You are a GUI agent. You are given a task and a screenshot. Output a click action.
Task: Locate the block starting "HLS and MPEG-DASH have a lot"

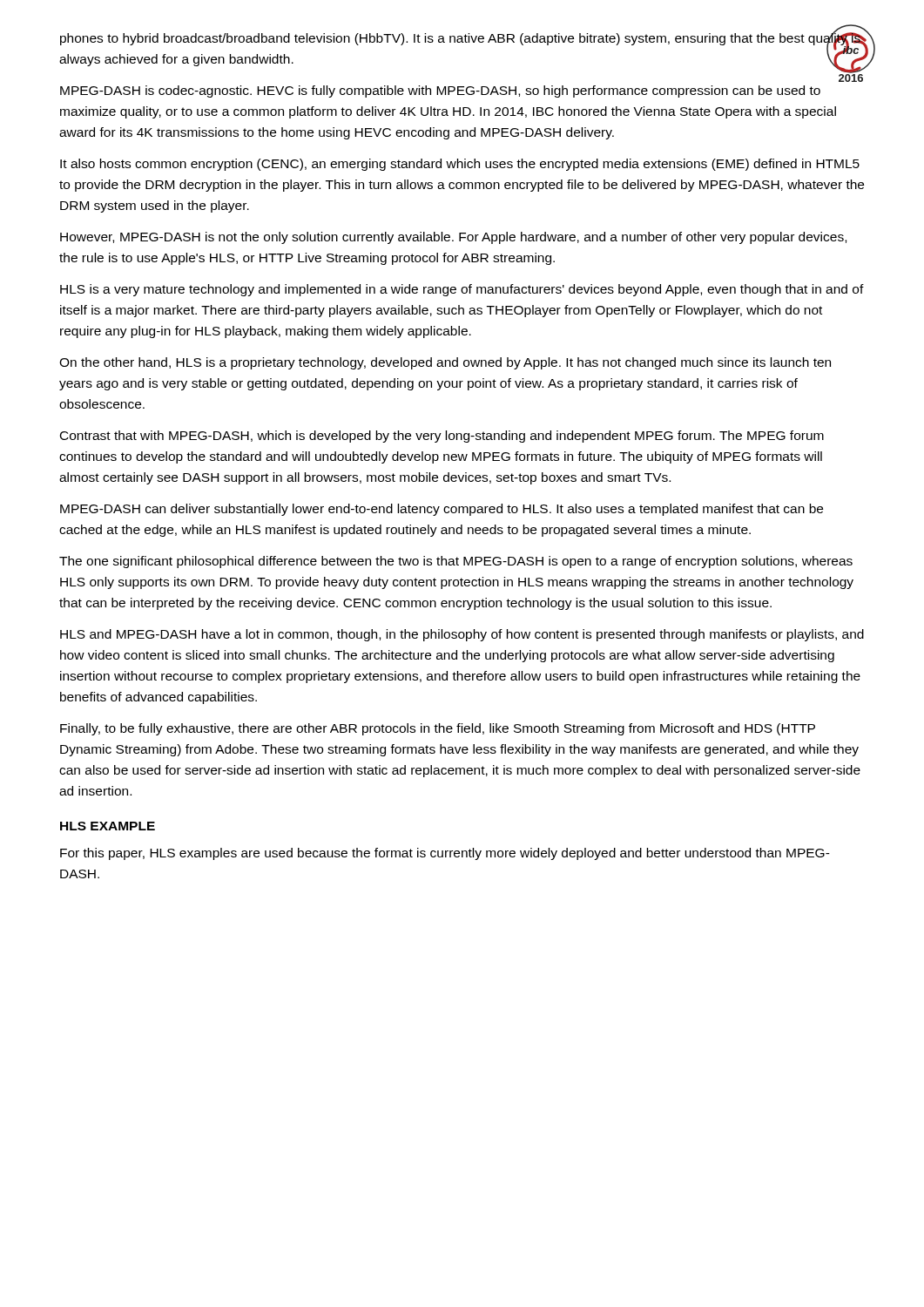point(462,666)
